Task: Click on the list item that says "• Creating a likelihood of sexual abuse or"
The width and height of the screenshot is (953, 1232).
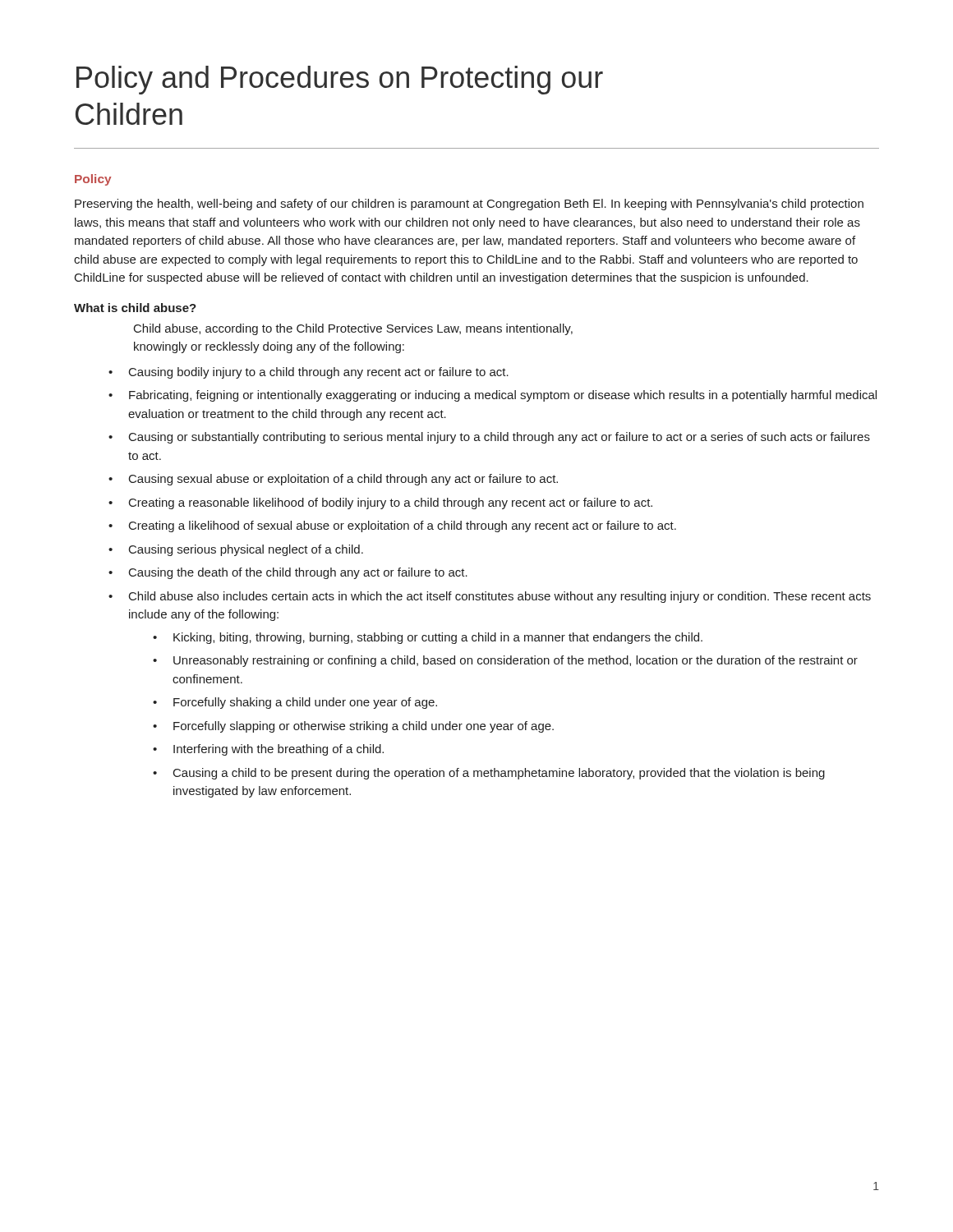Action: (x=491, y=526)
